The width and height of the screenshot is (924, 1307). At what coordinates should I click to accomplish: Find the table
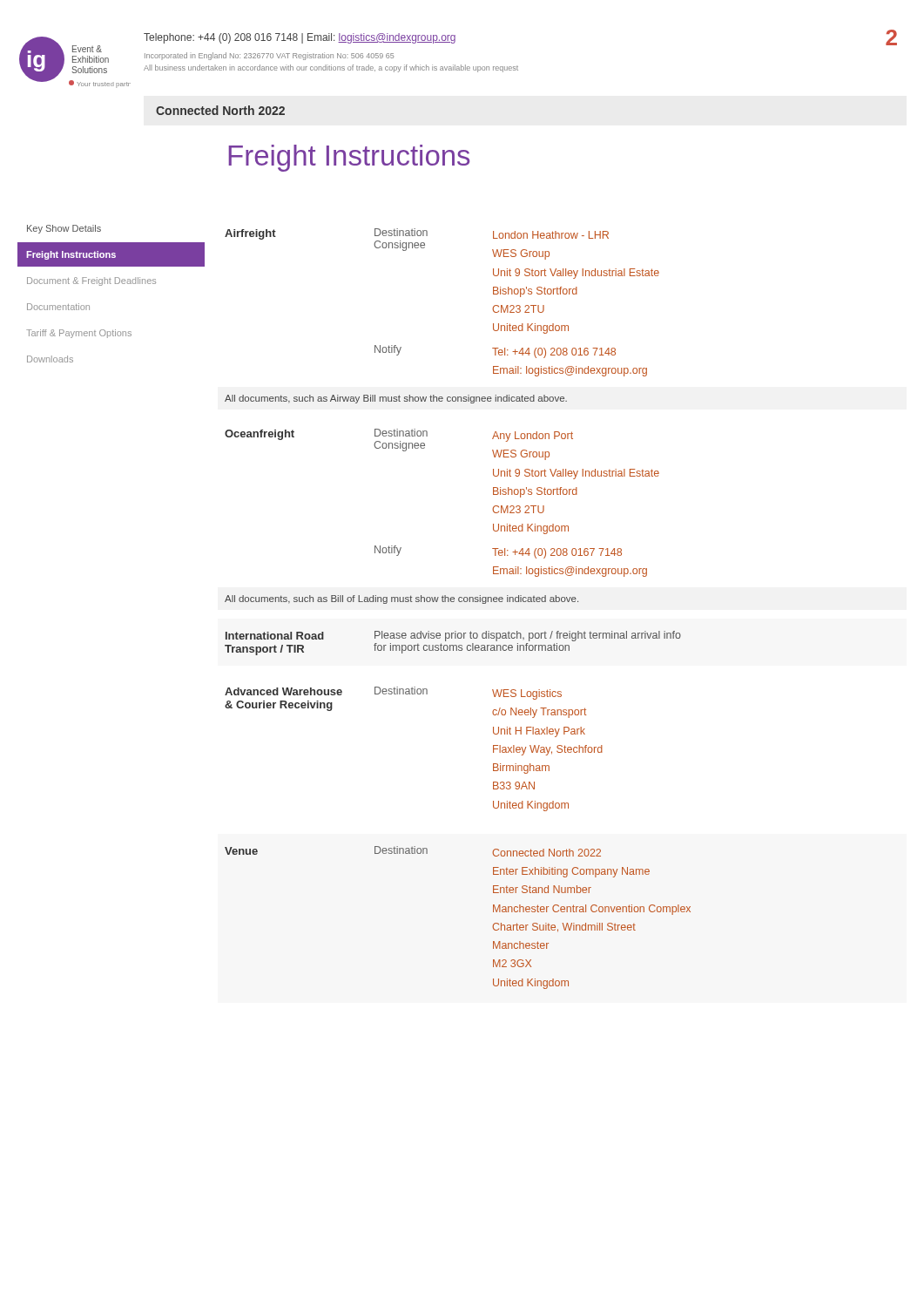pos(562,609)
